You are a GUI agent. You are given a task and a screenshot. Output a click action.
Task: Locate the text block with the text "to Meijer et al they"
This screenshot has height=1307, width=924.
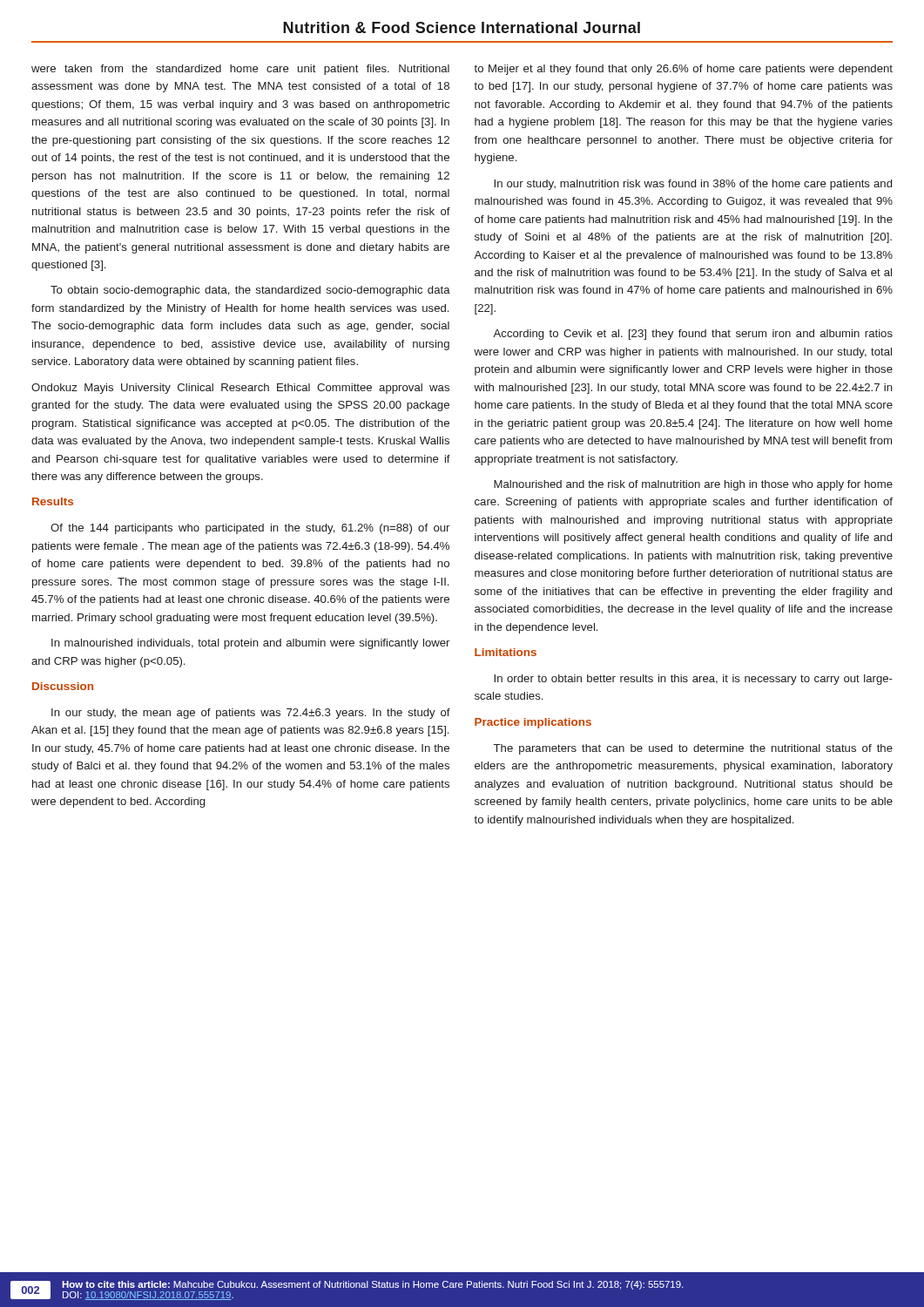683,114
